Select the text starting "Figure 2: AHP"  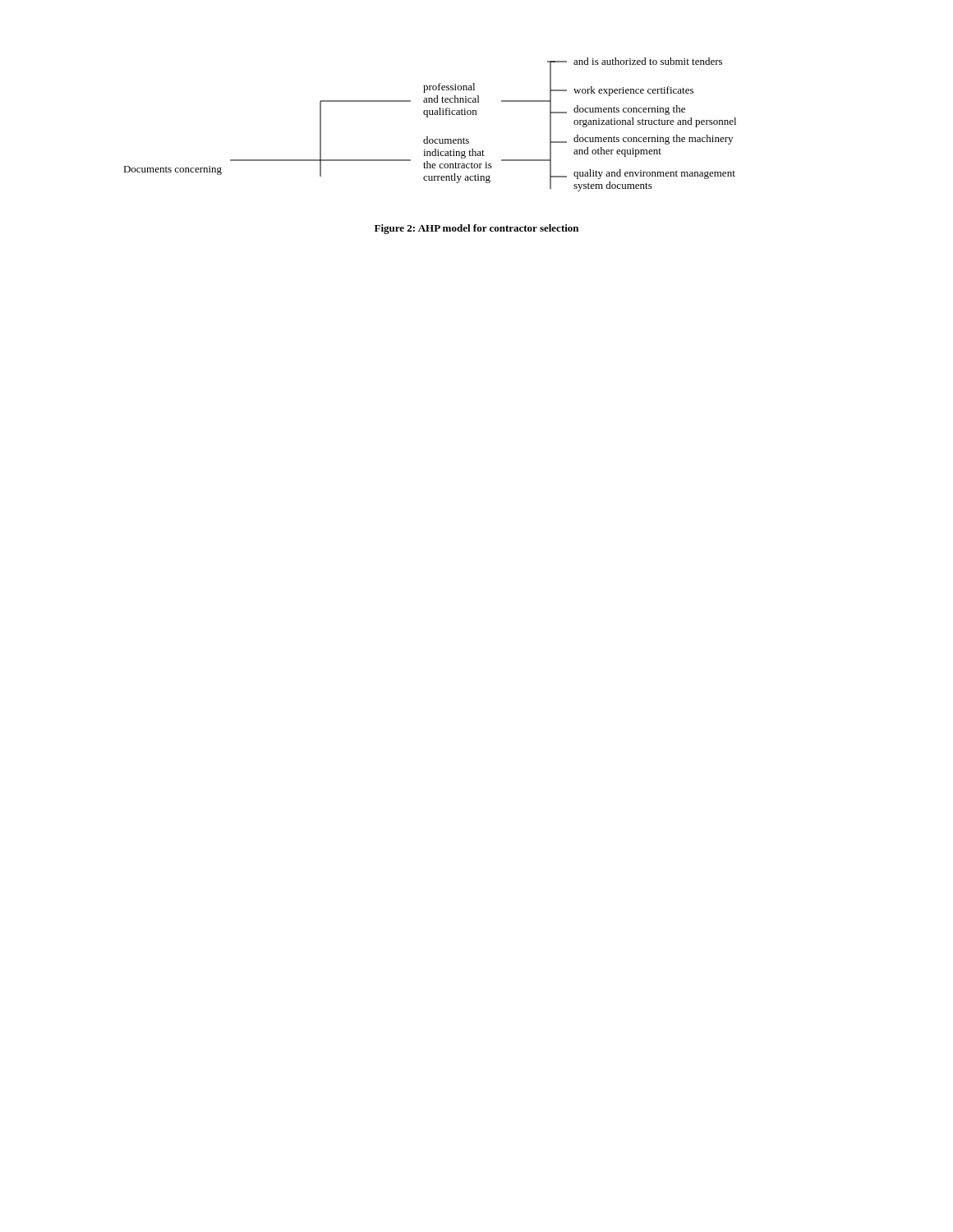(x=476, y=228)
